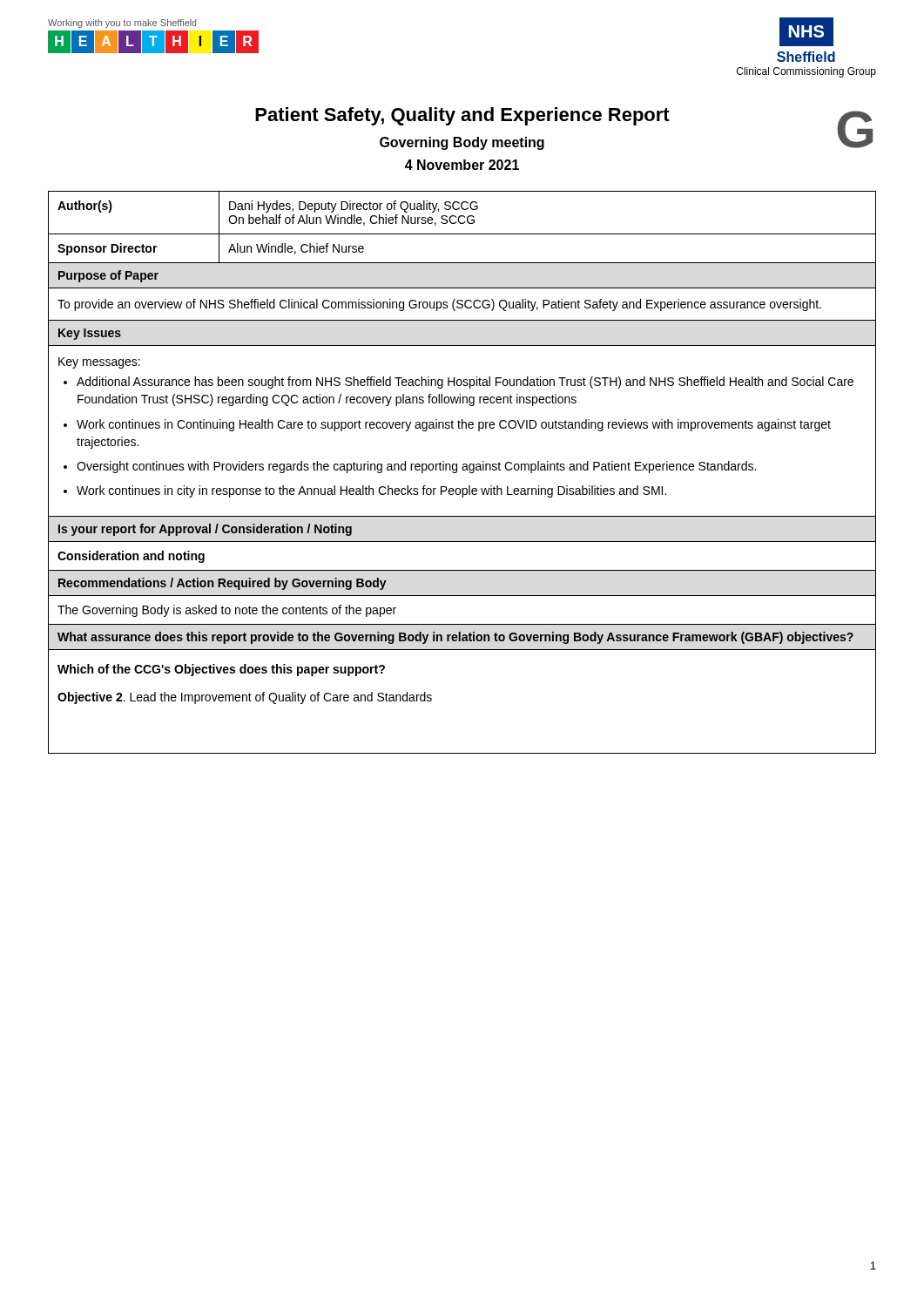Screen dimensions: 1307x924
Task: Click the passage that begins "To provide an"
Action: (440, 304)
